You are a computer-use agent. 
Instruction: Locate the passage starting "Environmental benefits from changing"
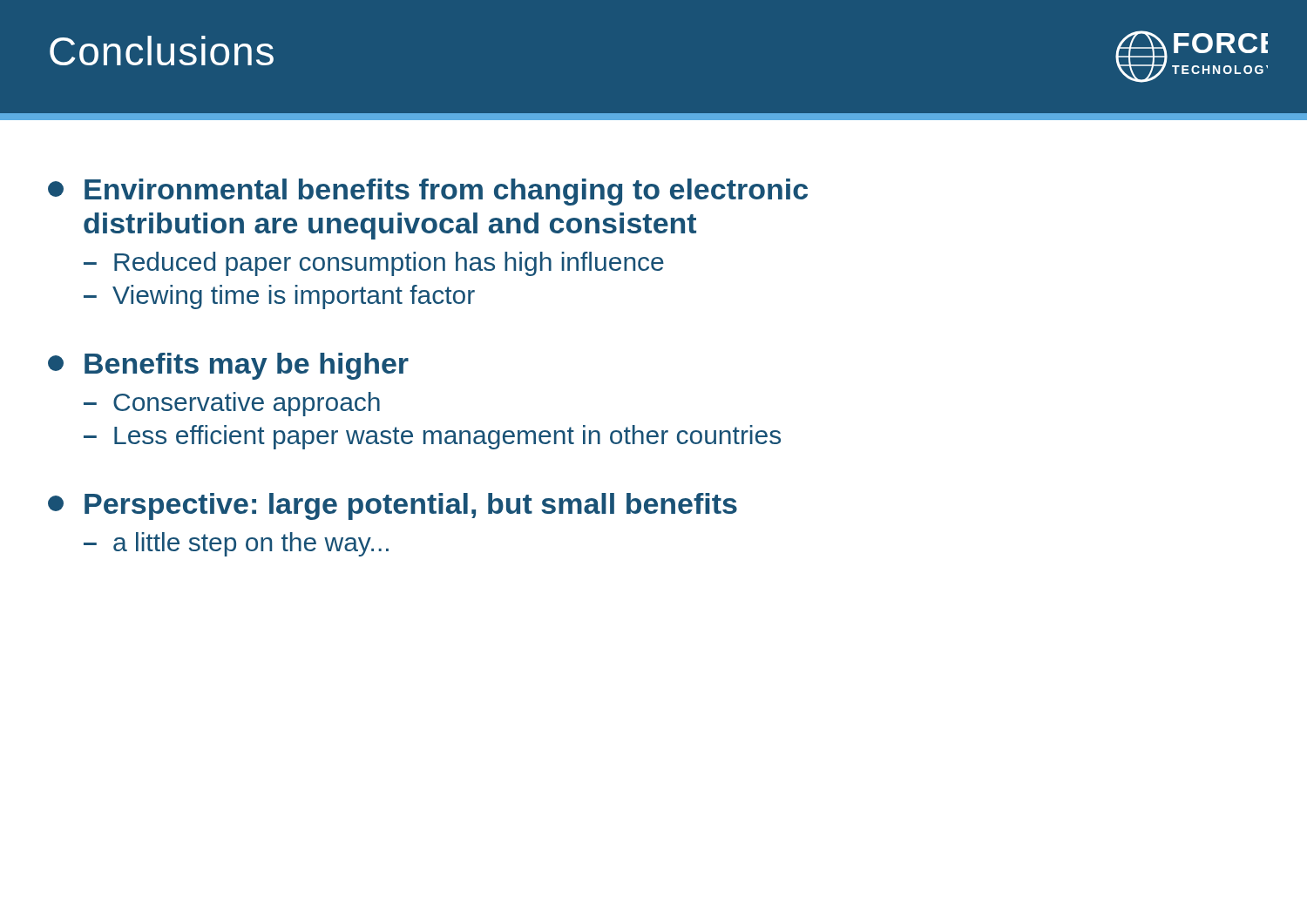654,206
